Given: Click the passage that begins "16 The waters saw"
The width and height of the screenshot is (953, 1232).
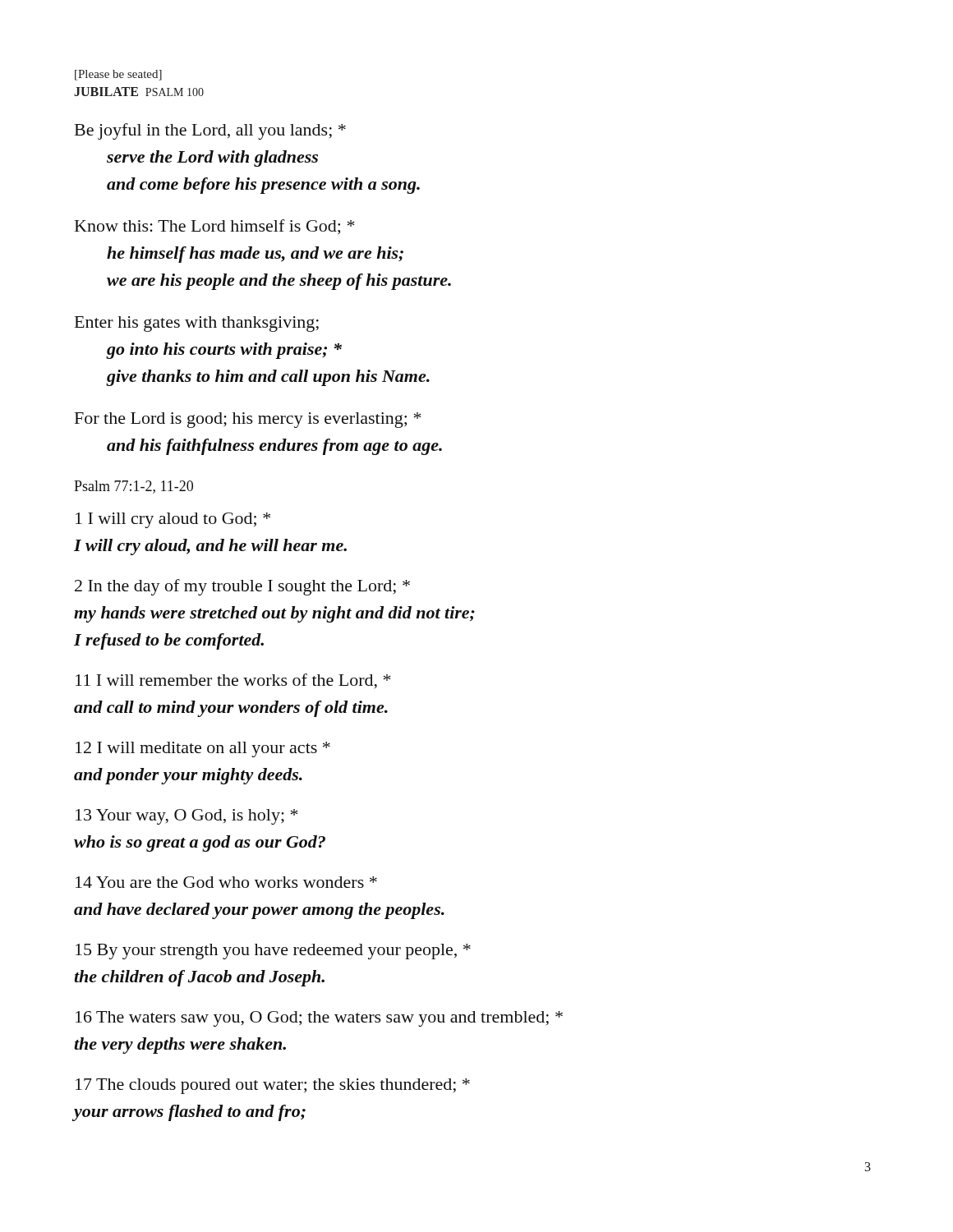Looking at the screenshot, I should [472, 1030].
